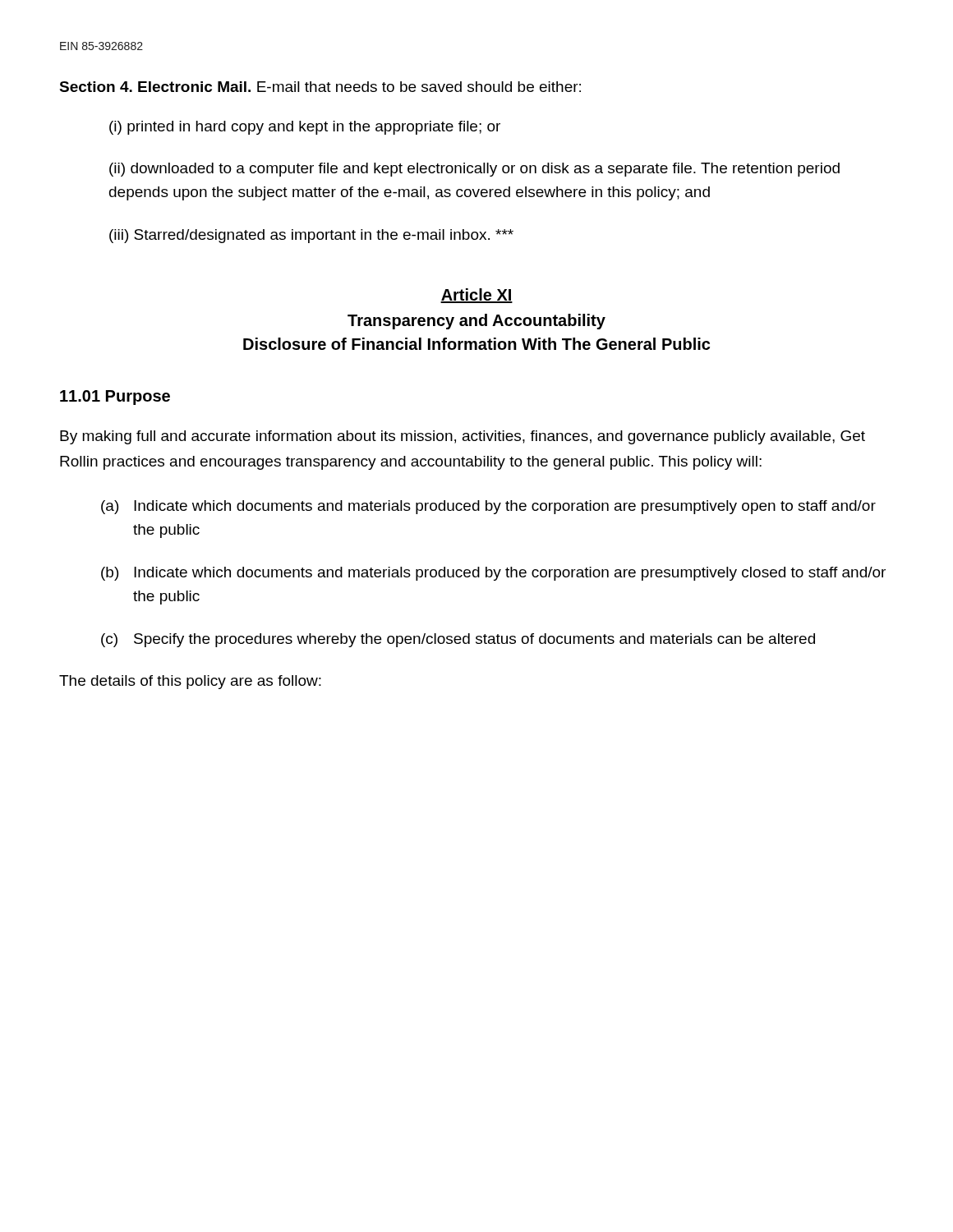Find the block on this page that starts "(ii) downloaded to"
Screen dimensions: 1232x953
pyautogui.click(x=474, y=180)
